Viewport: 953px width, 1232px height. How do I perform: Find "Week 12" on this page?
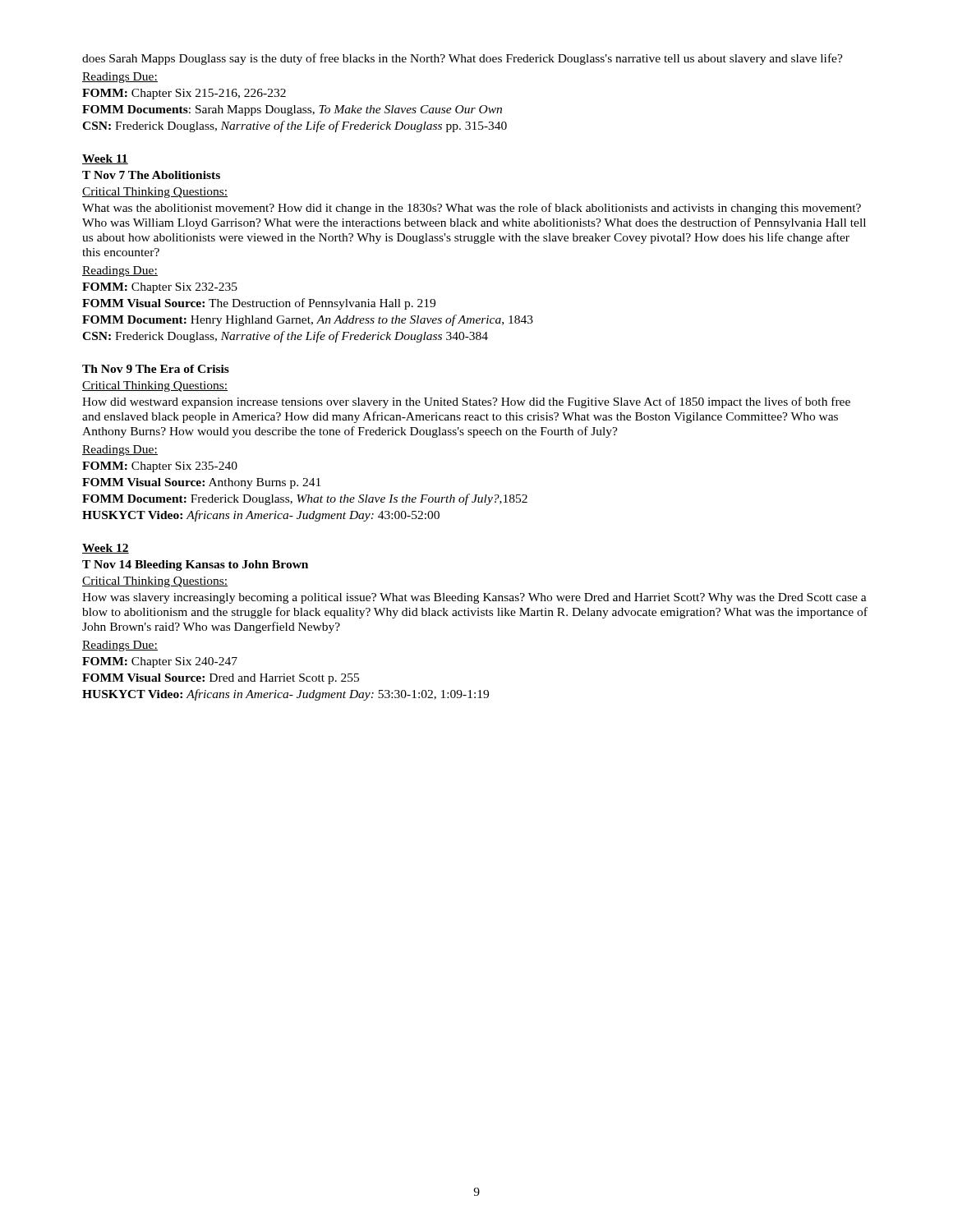point(105,547)
